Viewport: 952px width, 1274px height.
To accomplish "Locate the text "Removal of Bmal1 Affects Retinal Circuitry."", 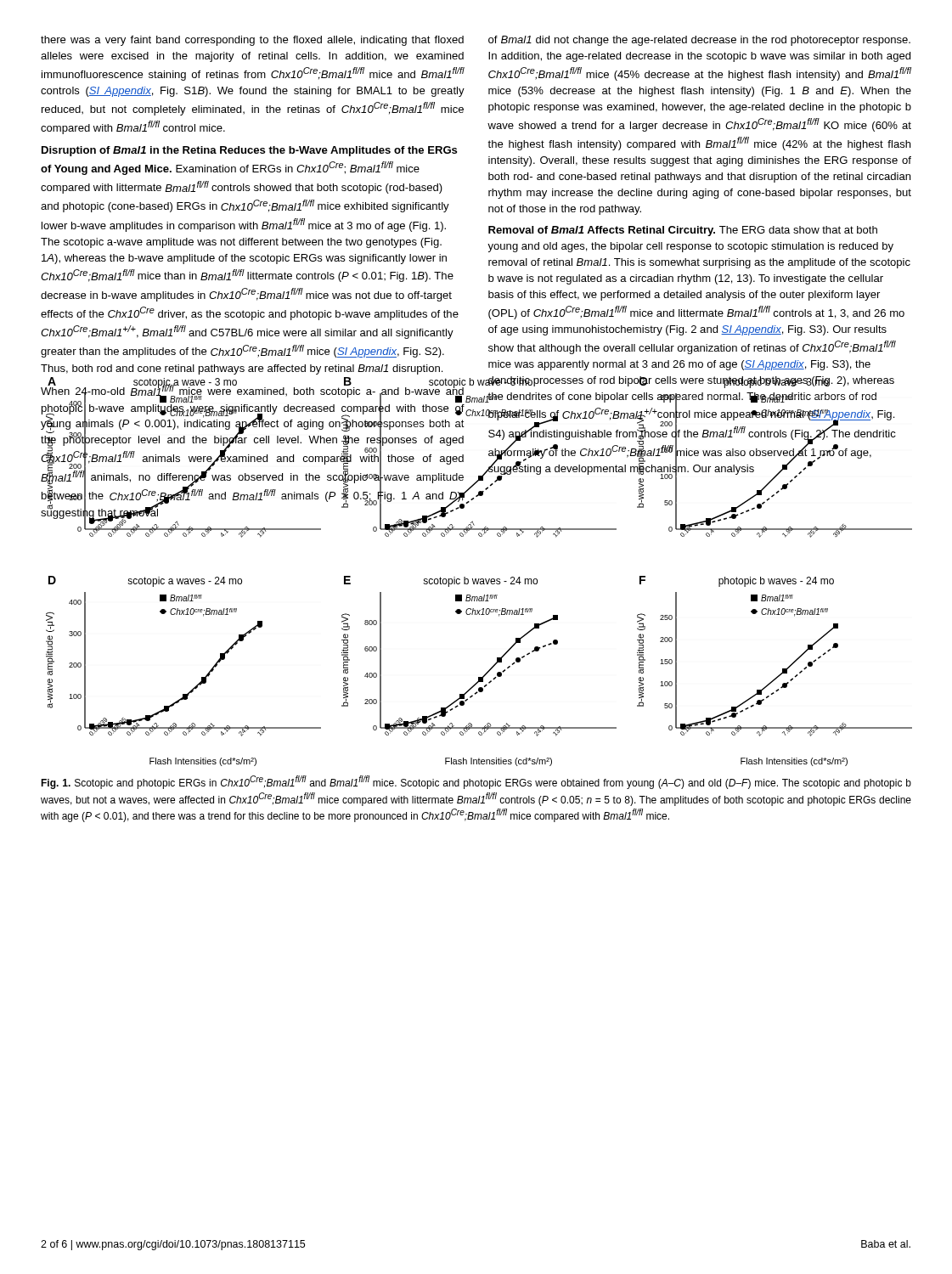I will click(x=602, y=230).
